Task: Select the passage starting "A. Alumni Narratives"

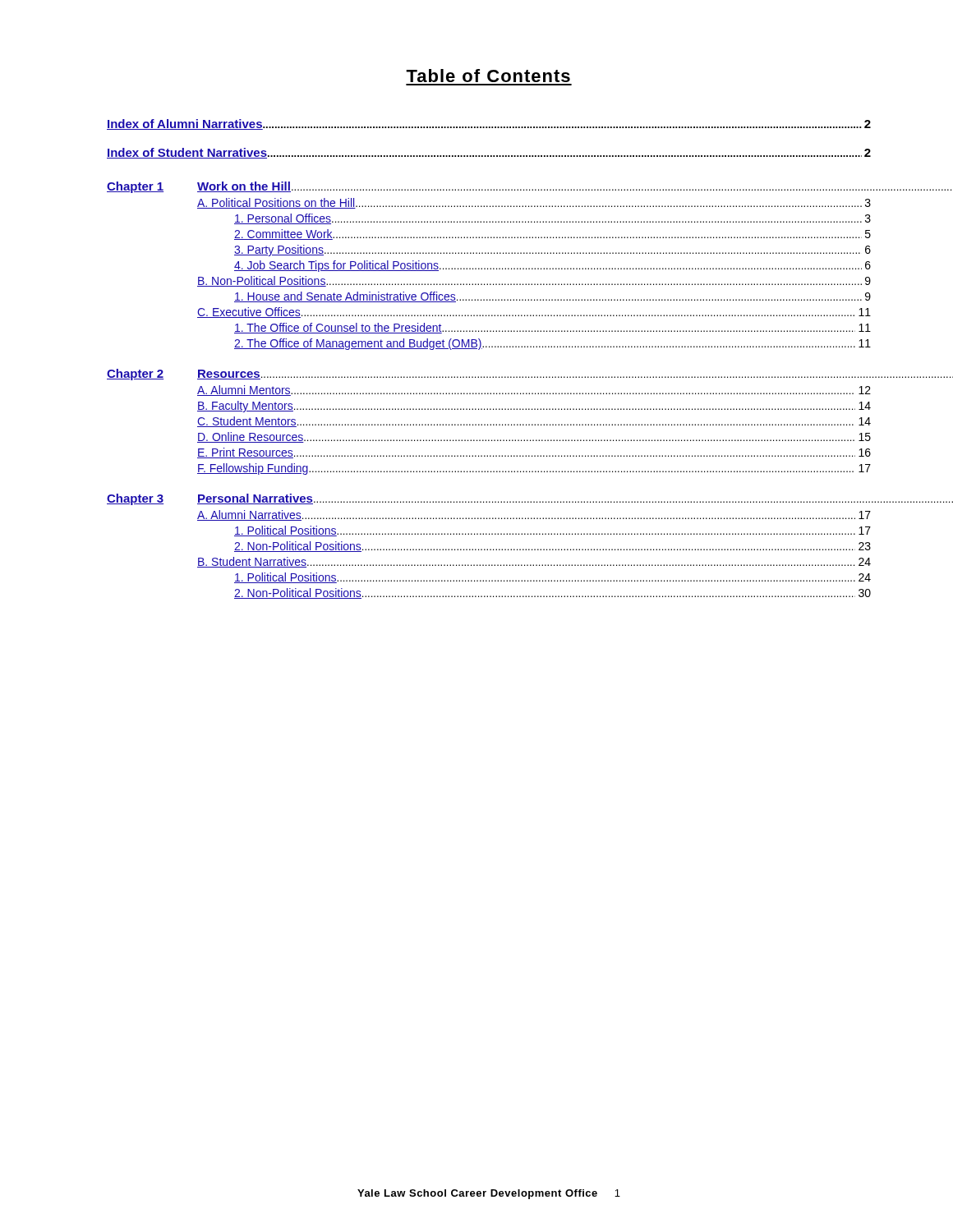Action: pos(534,515)
